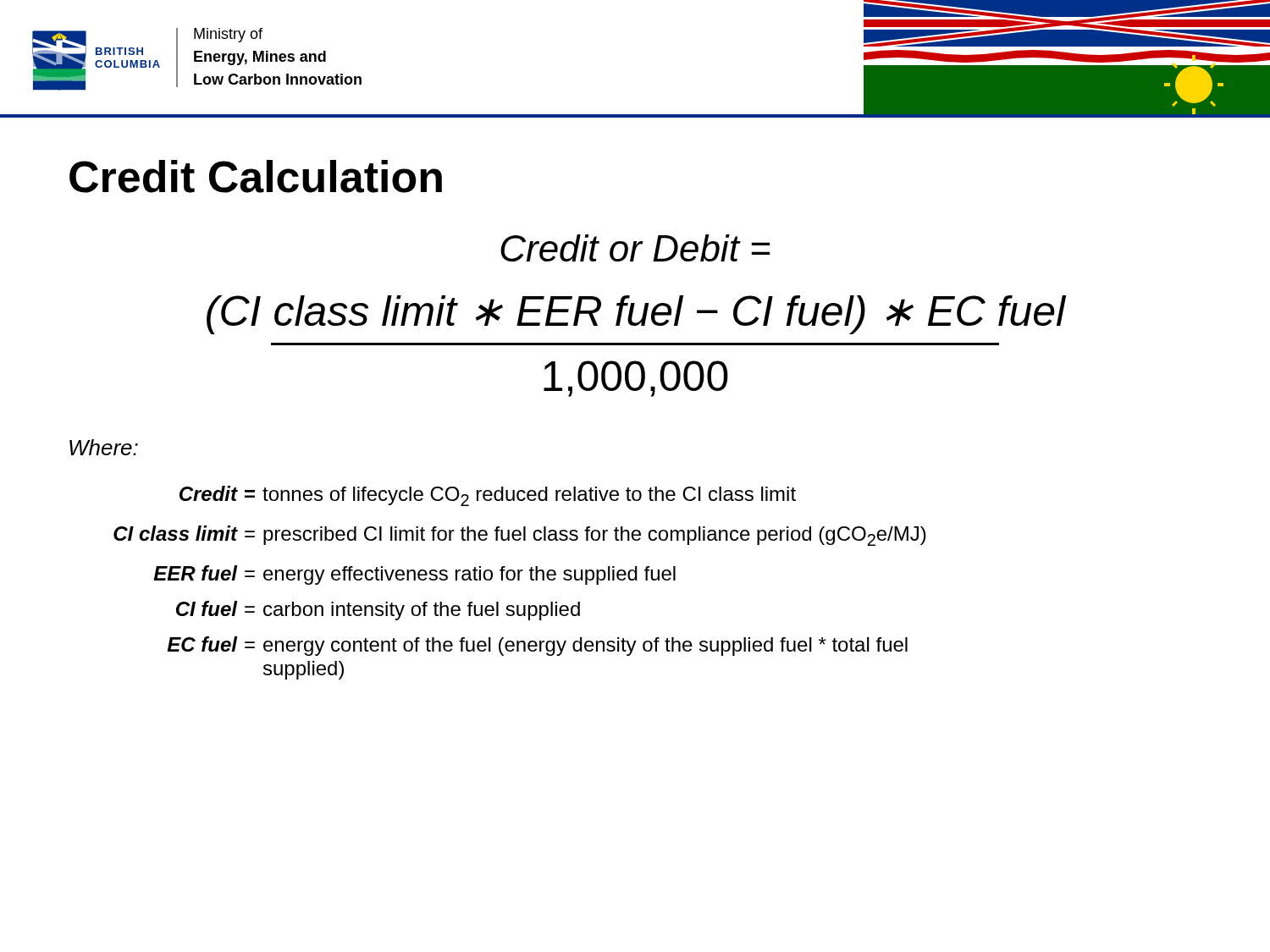
Task: Click on the text starting "EER fuel = energy effectiveness ratio for"
Action: 635,573
